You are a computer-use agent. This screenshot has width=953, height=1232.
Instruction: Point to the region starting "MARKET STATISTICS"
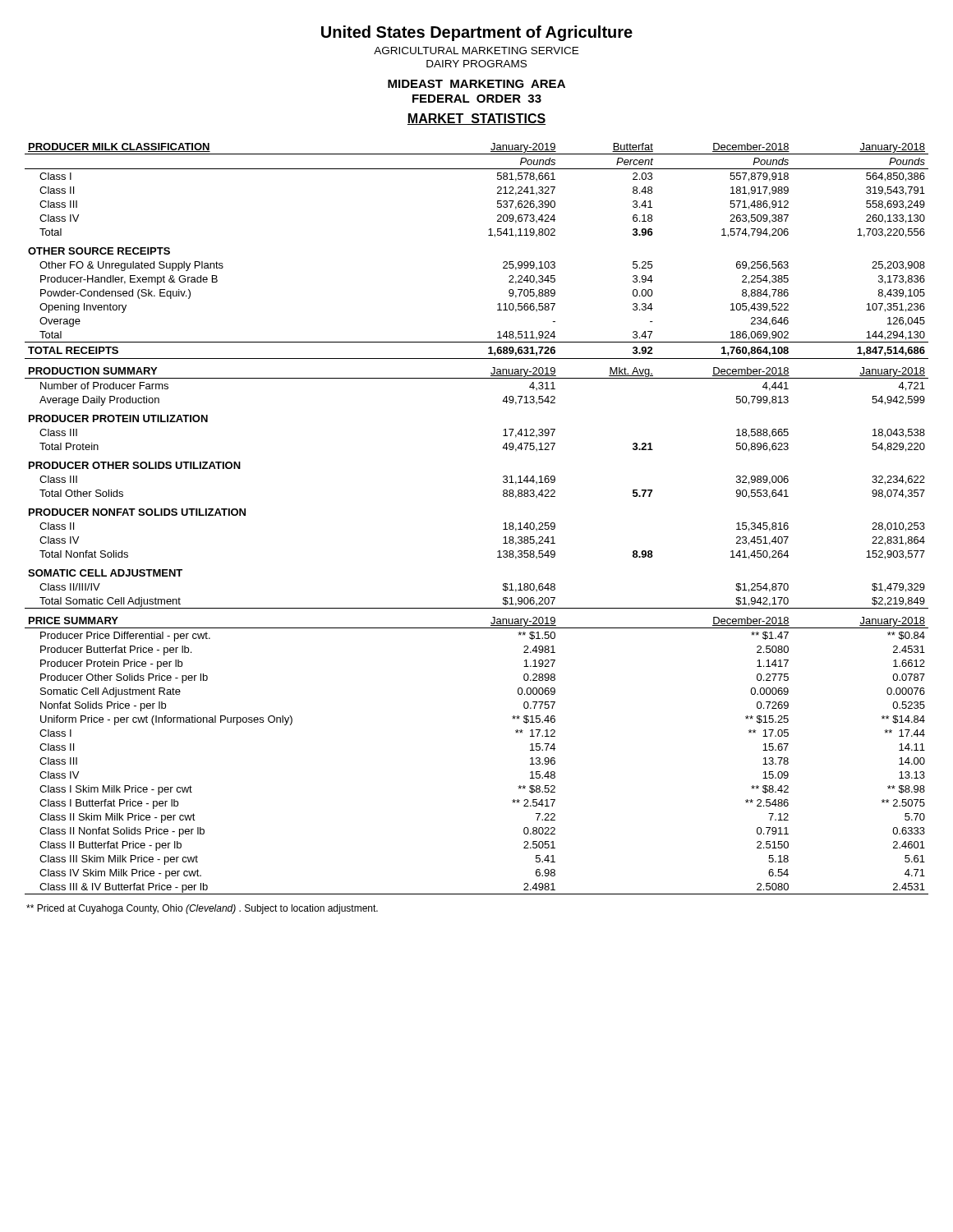coord(476,119)
